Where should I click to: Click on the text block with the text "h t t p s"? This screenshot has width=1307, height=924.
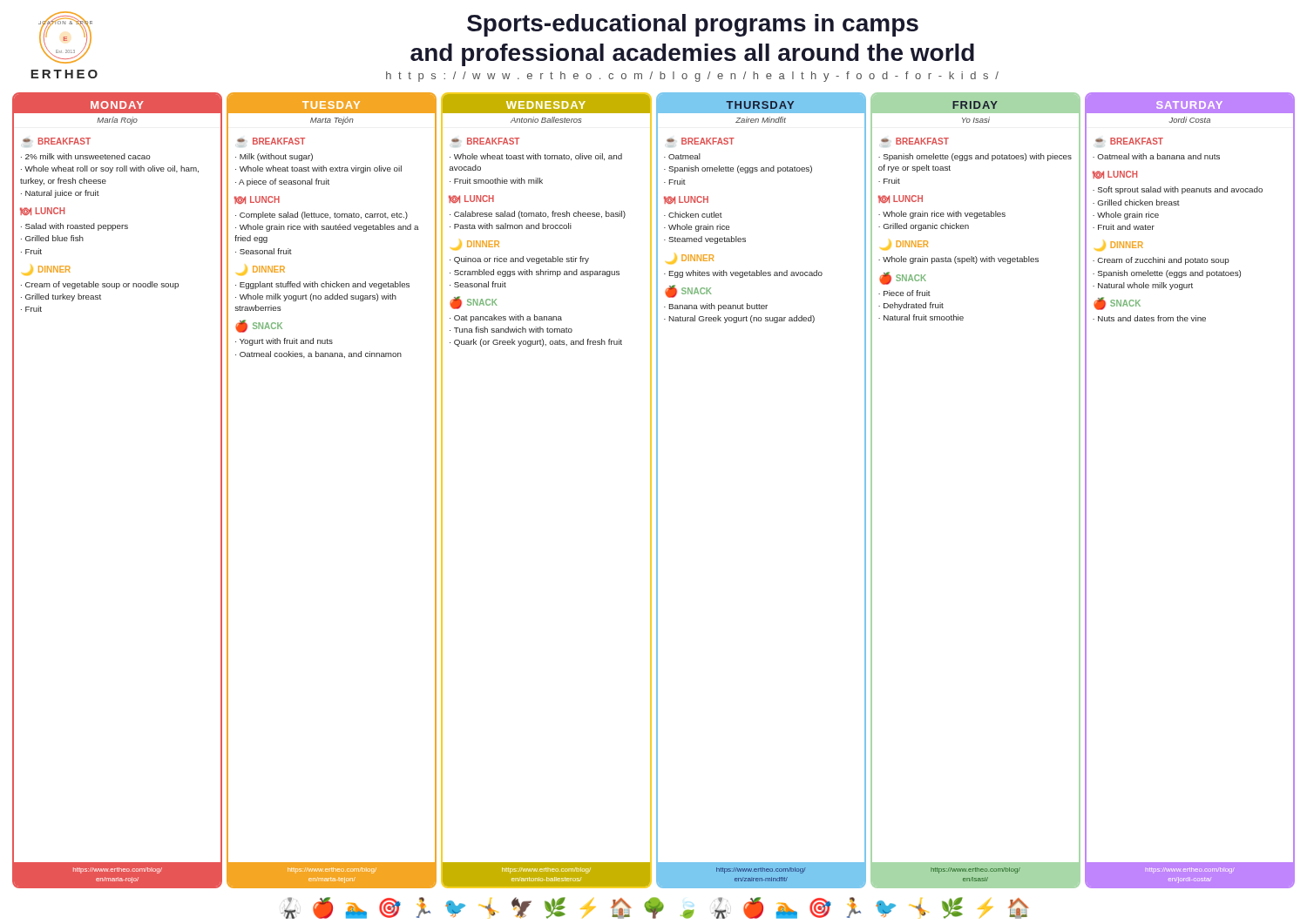click(x=693, y=75)
